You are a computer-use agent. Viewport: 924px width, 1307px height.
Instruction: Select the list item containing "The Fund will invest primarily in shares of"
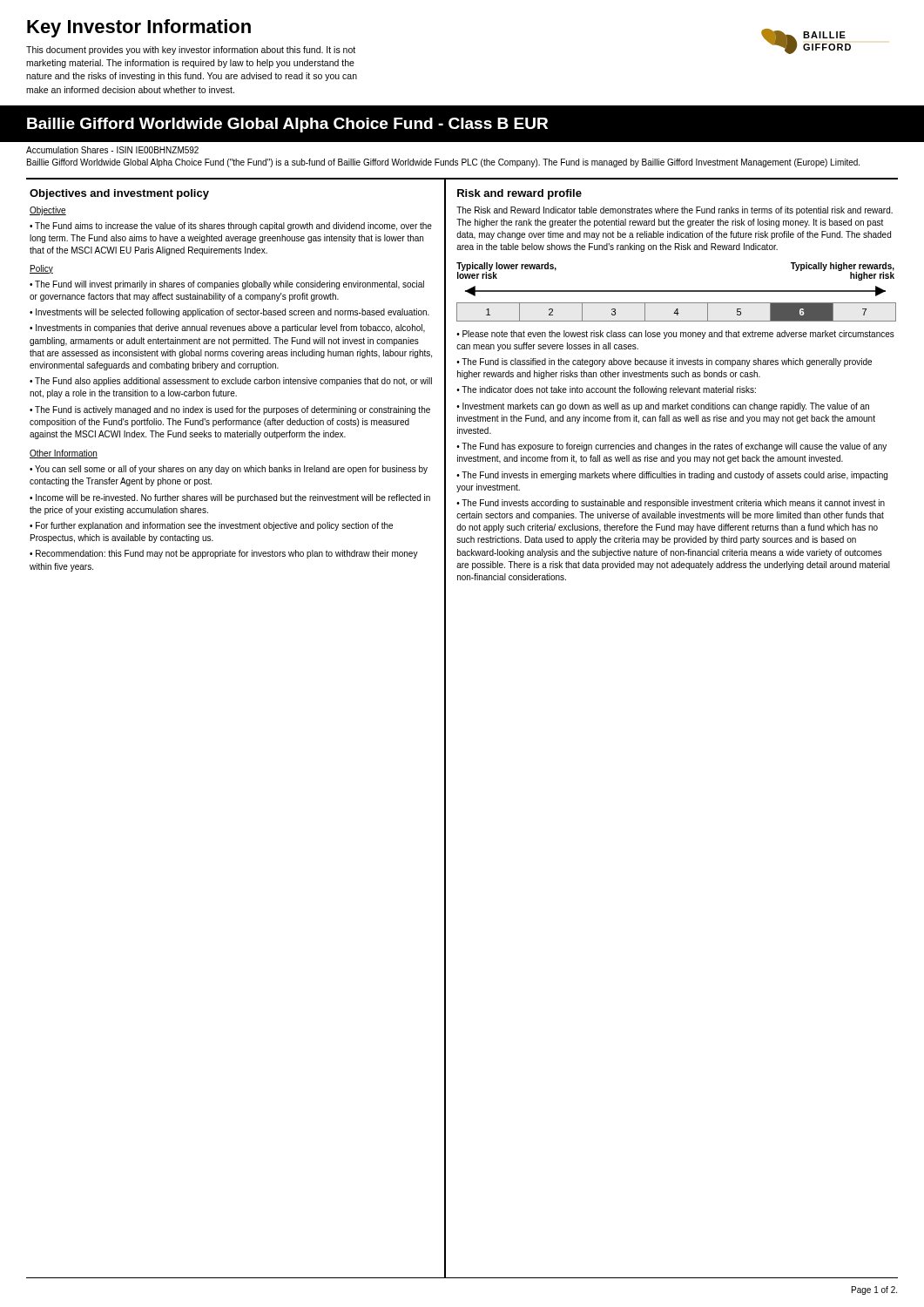tap(227, 291)
